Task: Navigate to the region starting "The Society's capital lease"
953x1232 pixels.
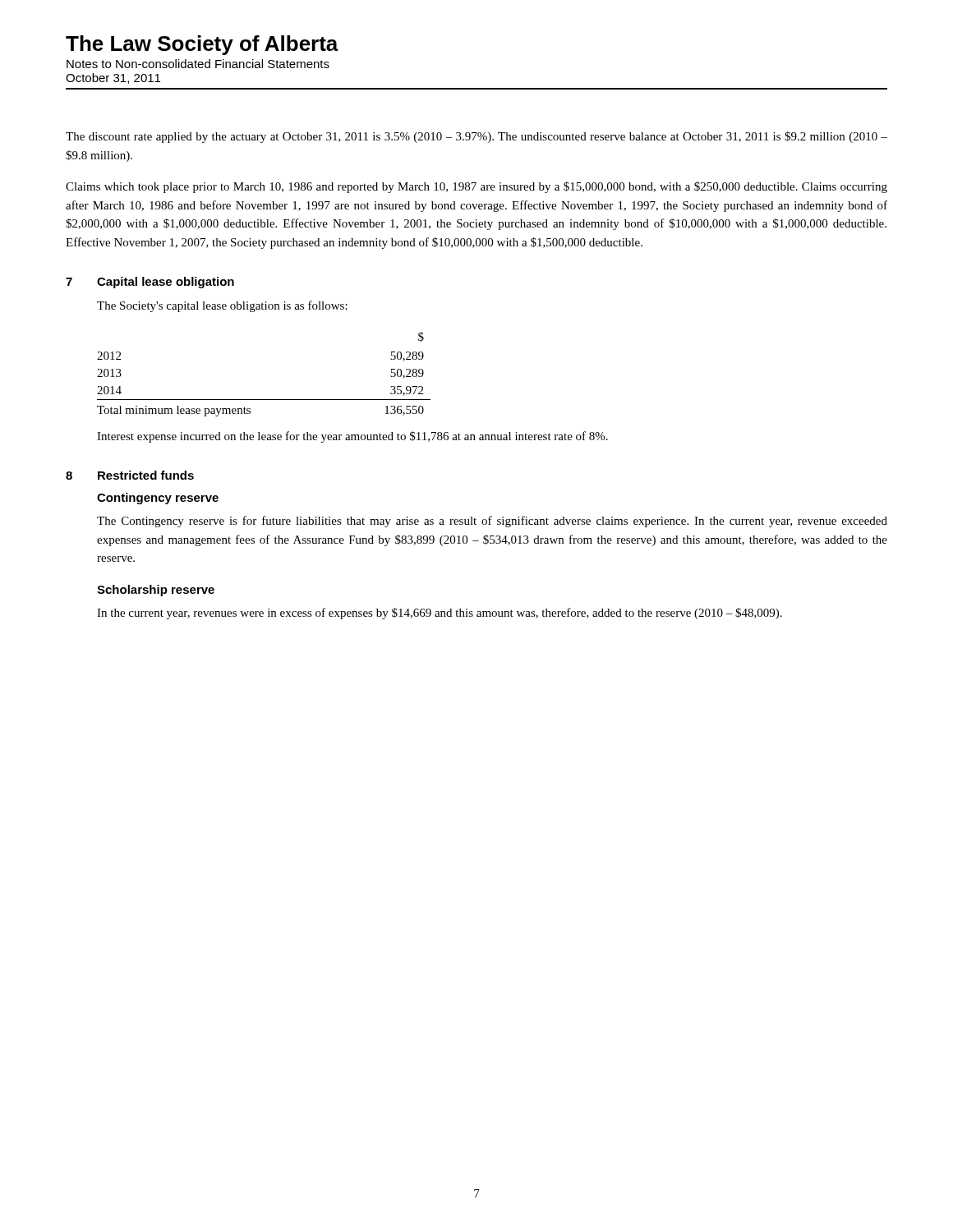Action: (222, 306)
